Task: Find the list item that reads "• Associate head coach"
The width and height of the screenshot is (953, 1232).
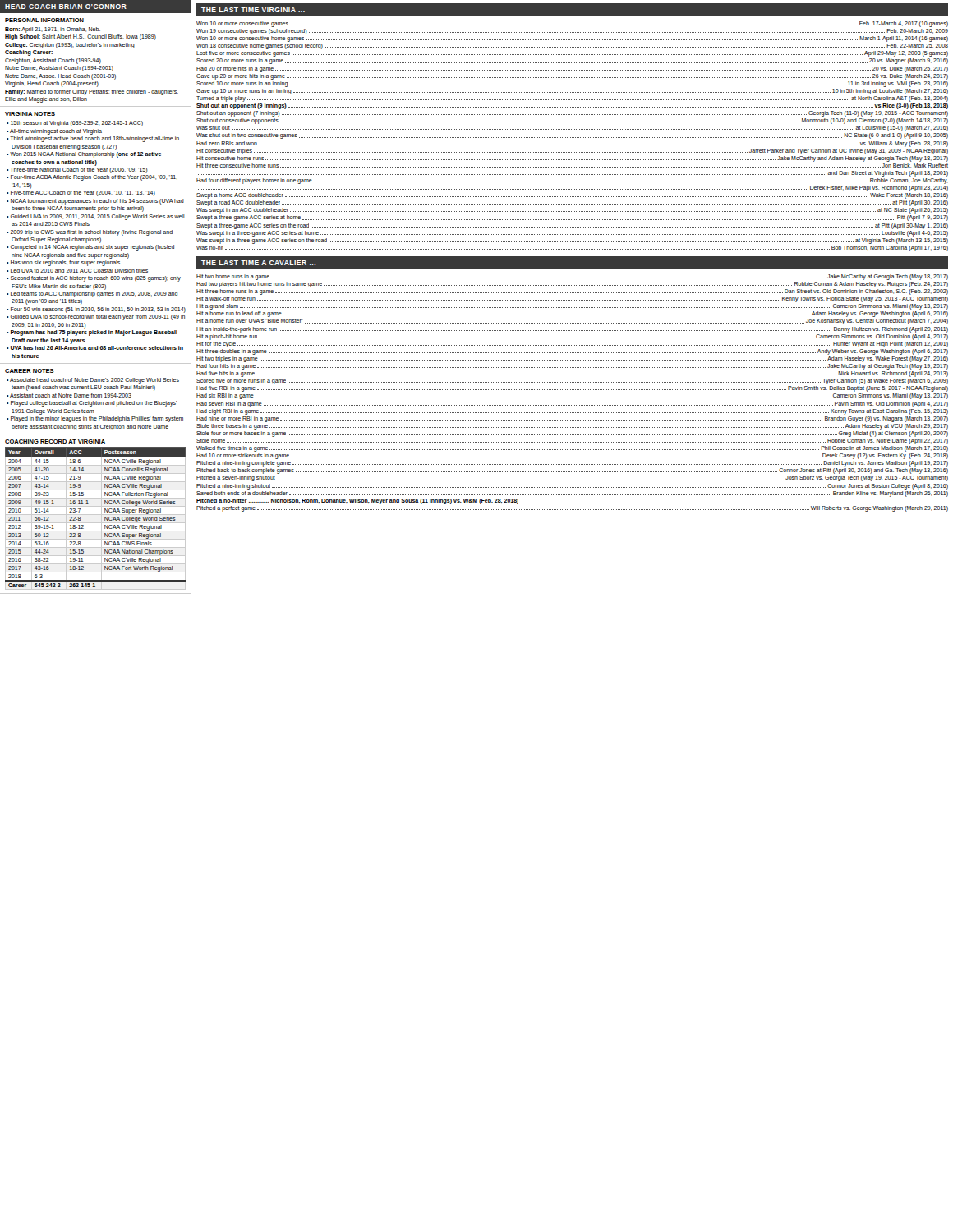Action: click(x=93, y=384)
